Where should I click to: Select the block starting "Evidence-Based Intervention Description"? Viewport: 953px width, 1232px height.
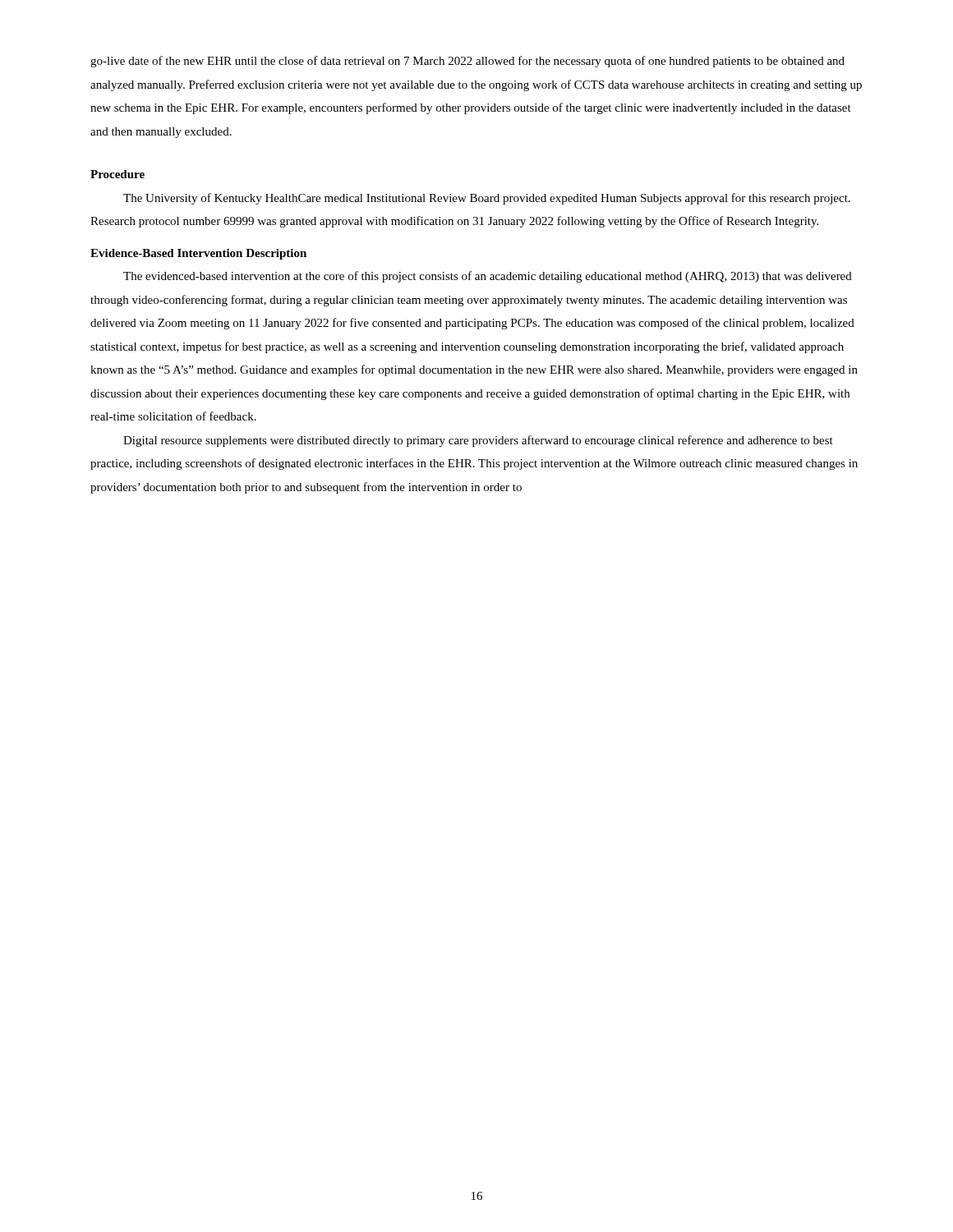[x=199, y=253]
